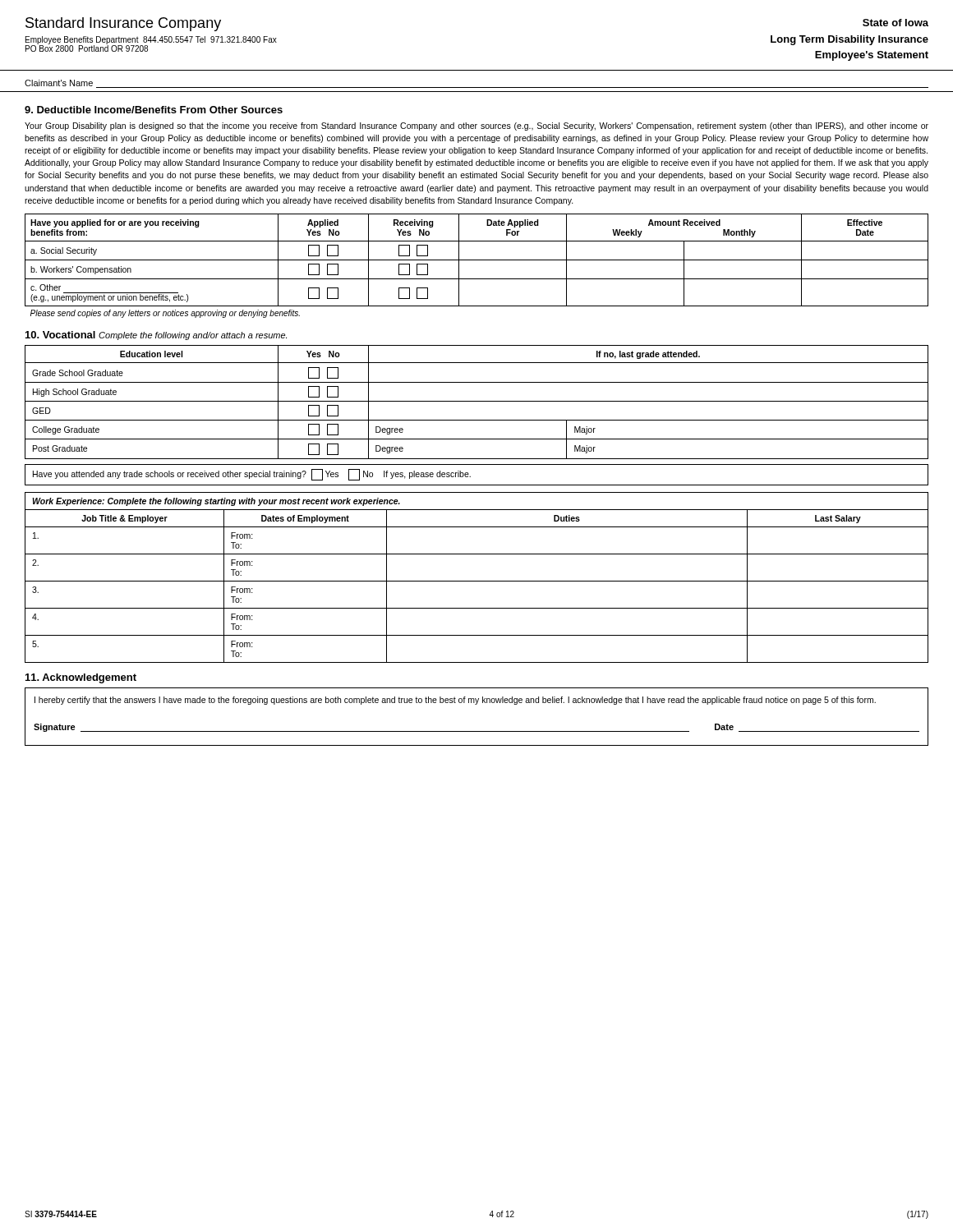Image resolution: width=953 pixels, height=1232 pixels.
Task: Locate the text block with the text "Have you attended any"
Action: click(252, 475)
